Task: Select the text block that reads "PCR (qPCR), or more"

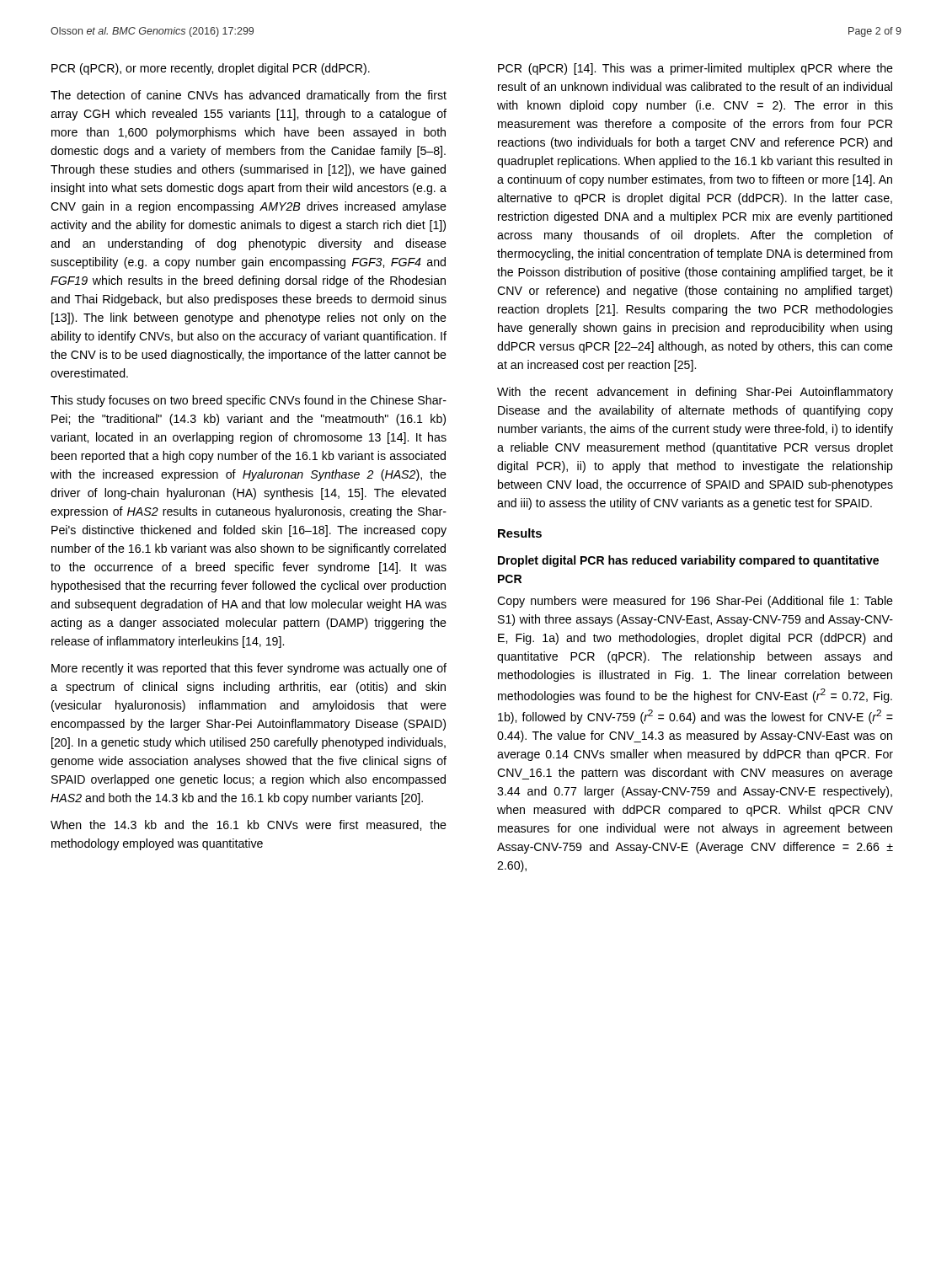Action: click(x=249, y=221)
